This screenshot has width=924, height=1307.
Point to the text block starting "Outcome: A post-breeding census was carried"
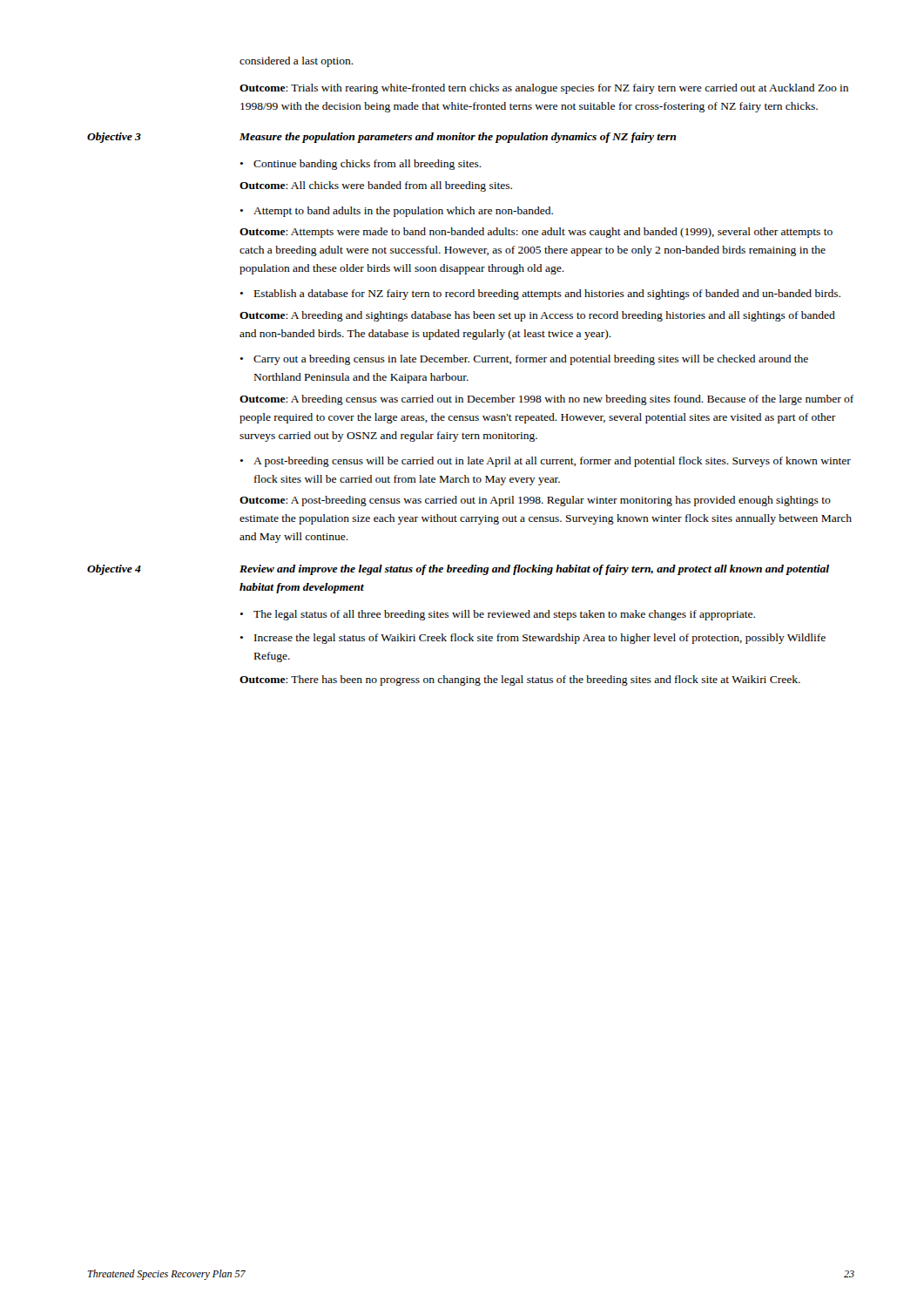(x=546, y=518)
